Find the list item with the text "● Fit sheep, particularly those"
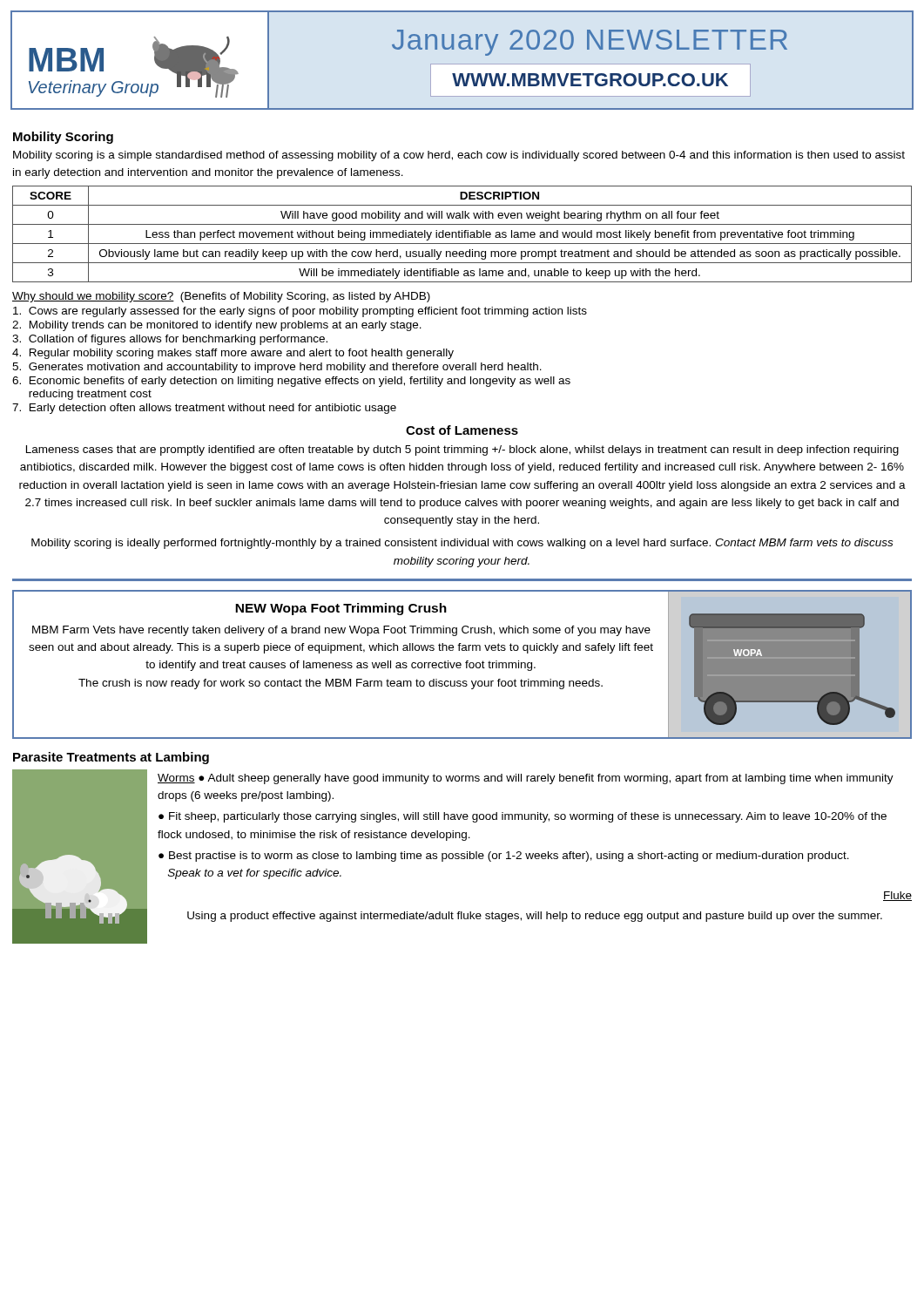 [x=522, y=825]
